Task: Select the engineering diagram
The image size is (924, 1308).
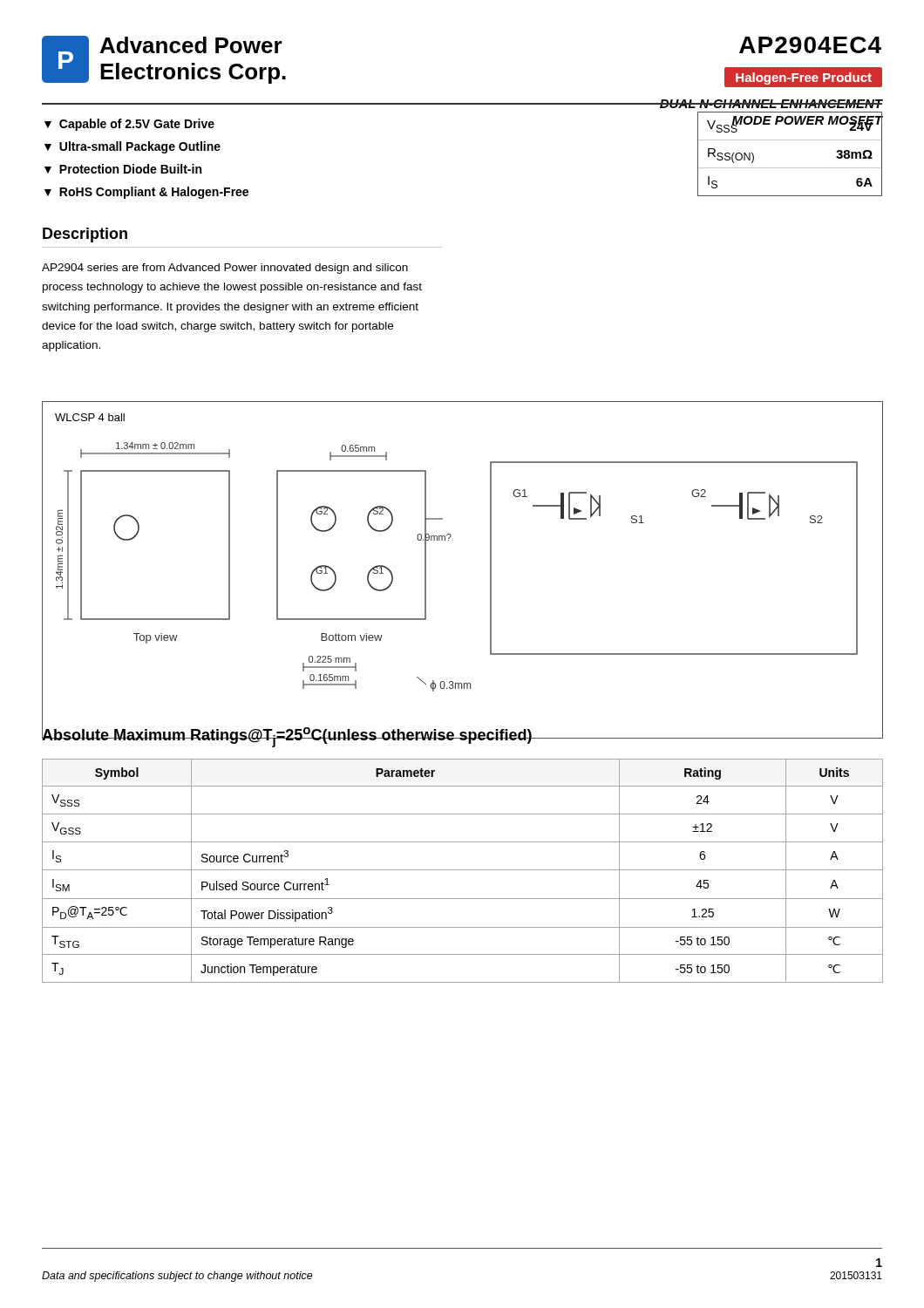Action: click(x=462, y=570)
